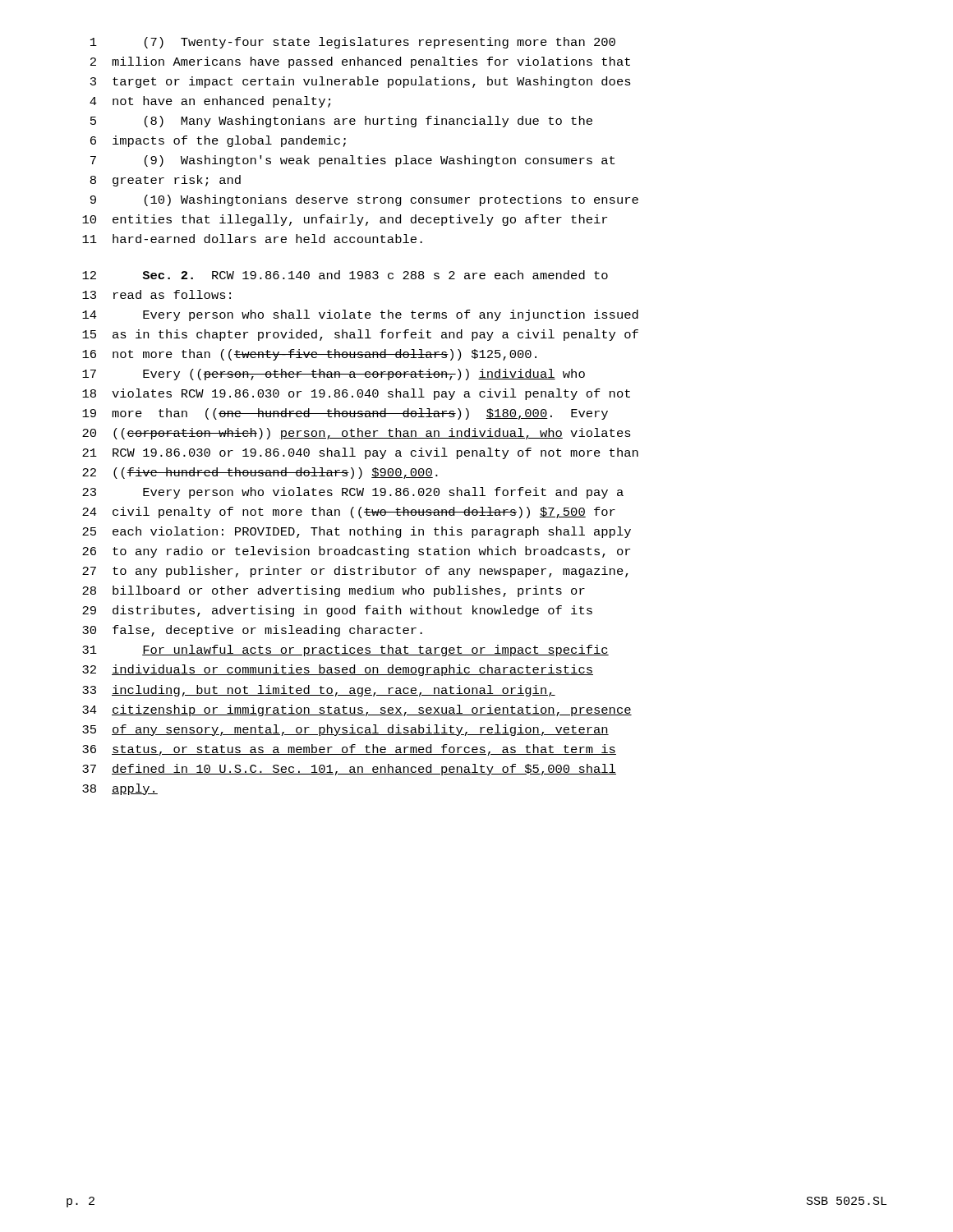Find the text that reads "38 apply."
The height and width of the screenshot is (1232, 953).
[x=120, y=789]
